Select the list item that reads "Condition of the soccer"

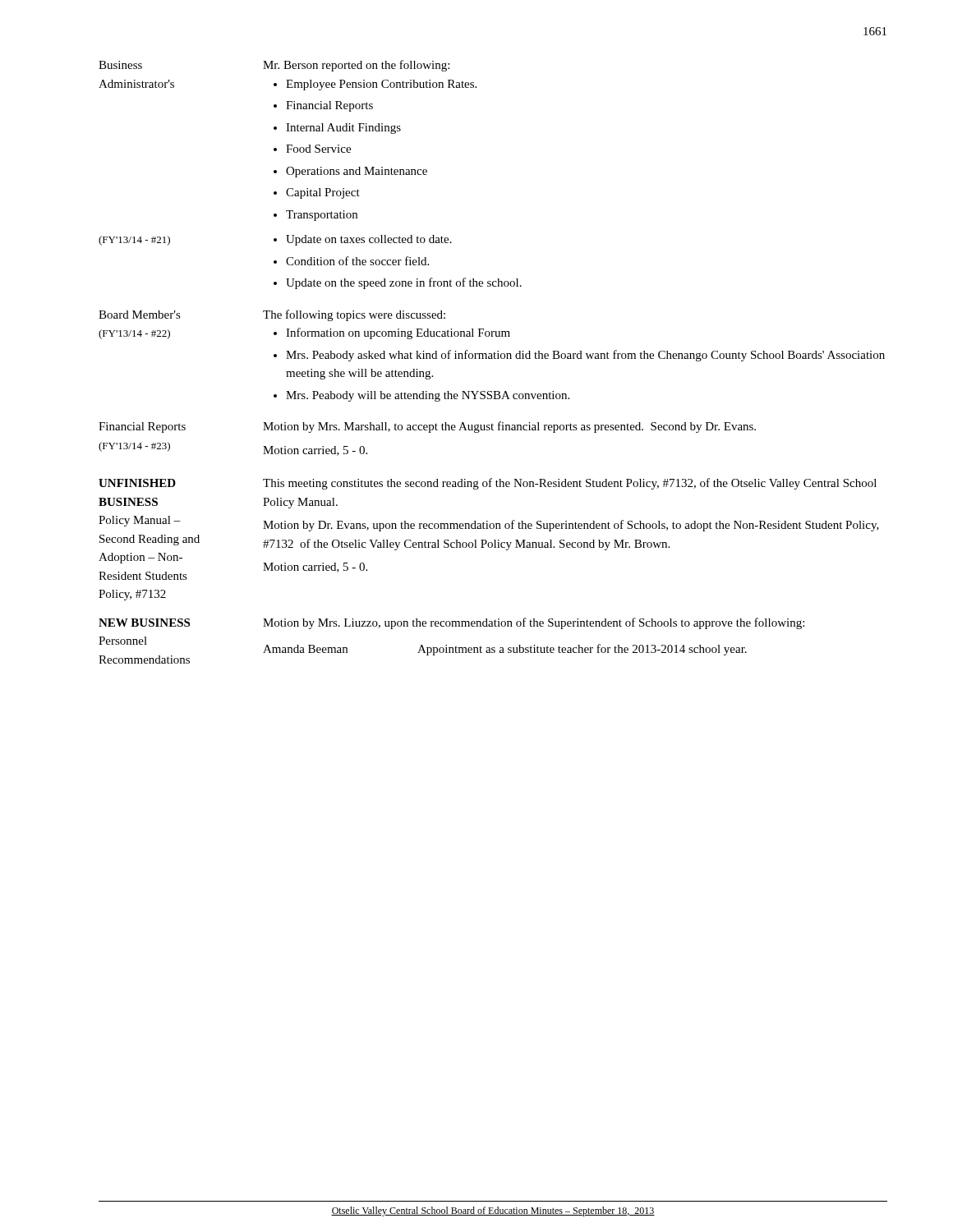coord(358,261)
